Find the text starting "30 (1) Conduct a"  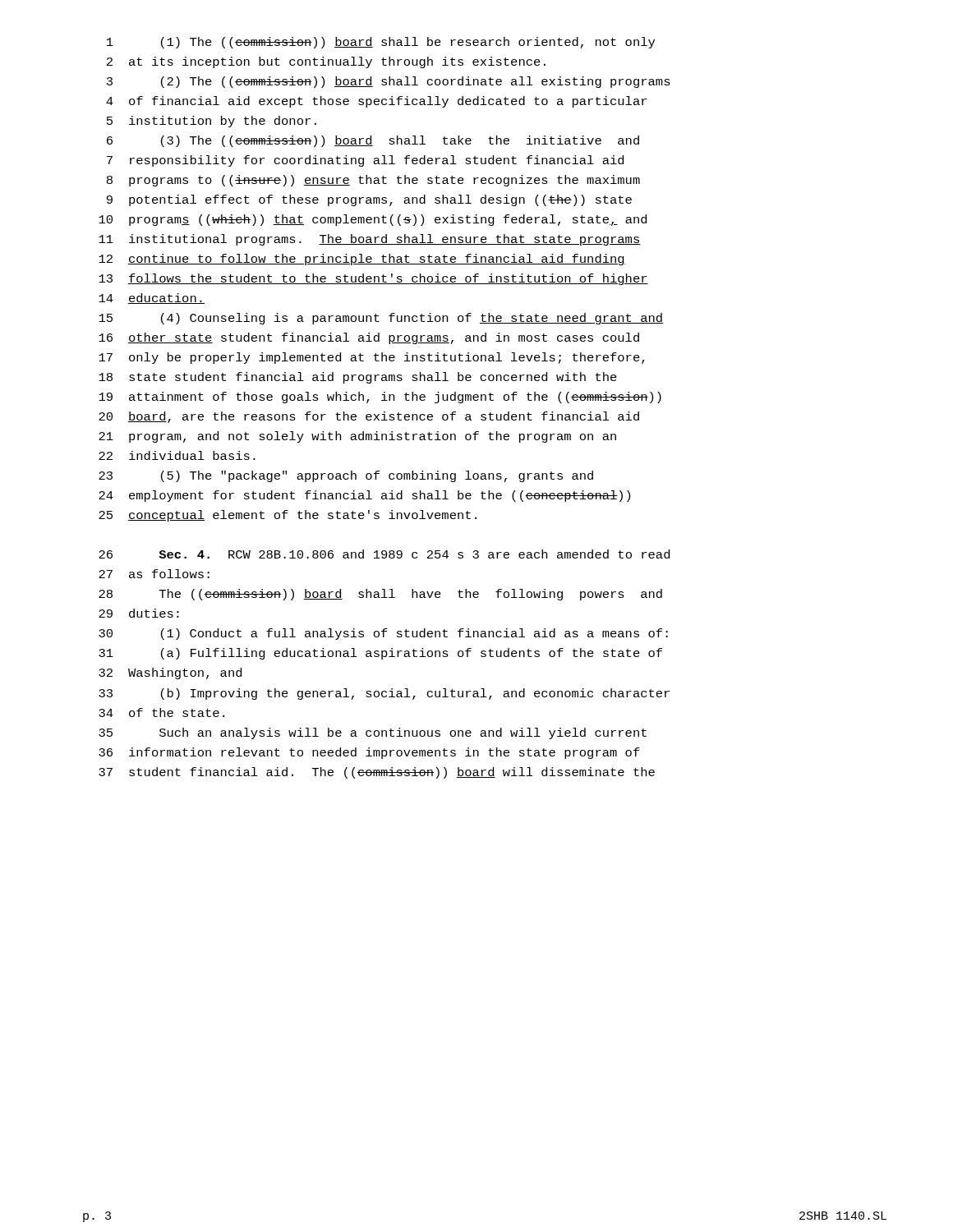click(x=485, y=634)
